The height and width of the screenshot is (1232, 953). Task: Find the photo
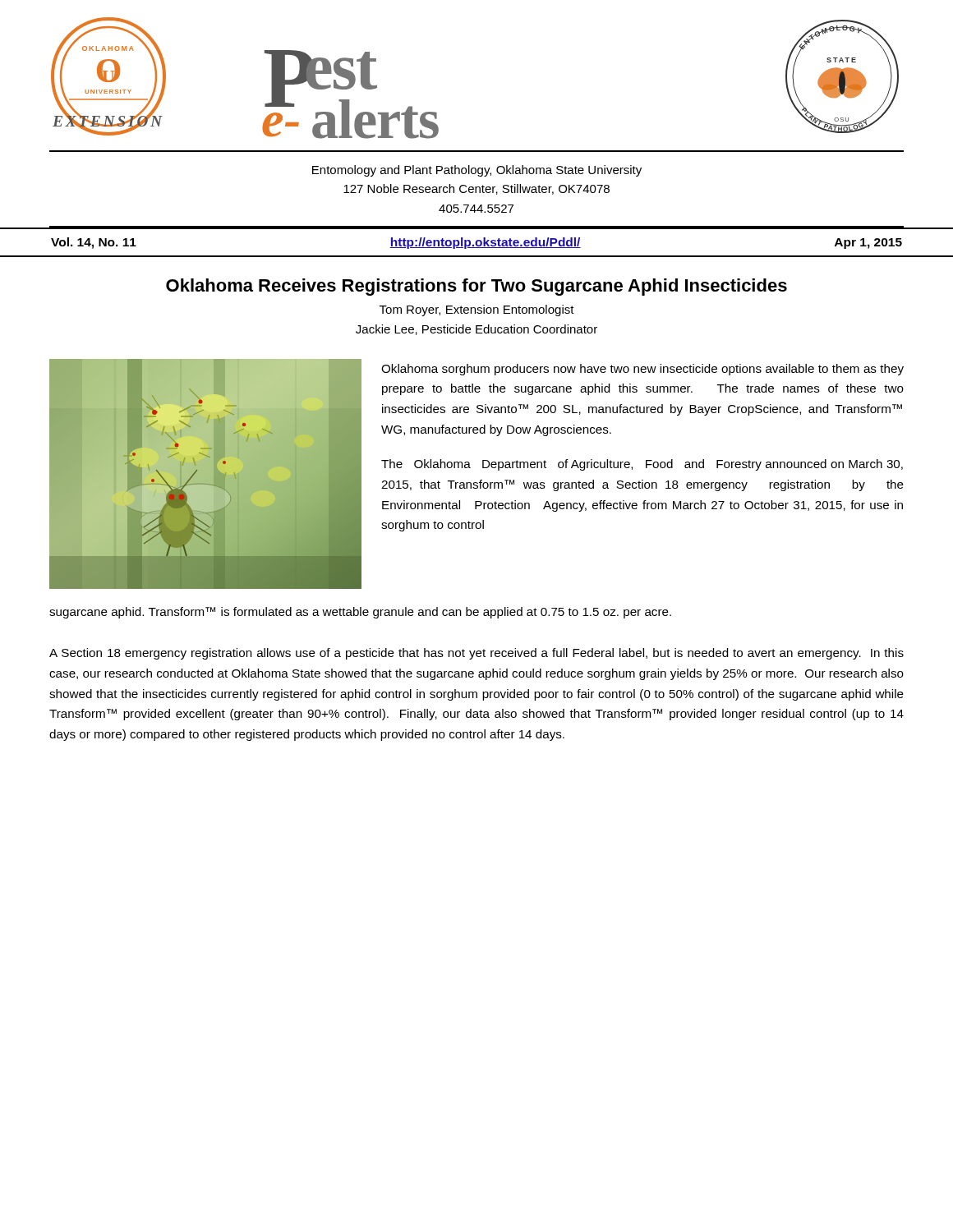coord(205,475)
